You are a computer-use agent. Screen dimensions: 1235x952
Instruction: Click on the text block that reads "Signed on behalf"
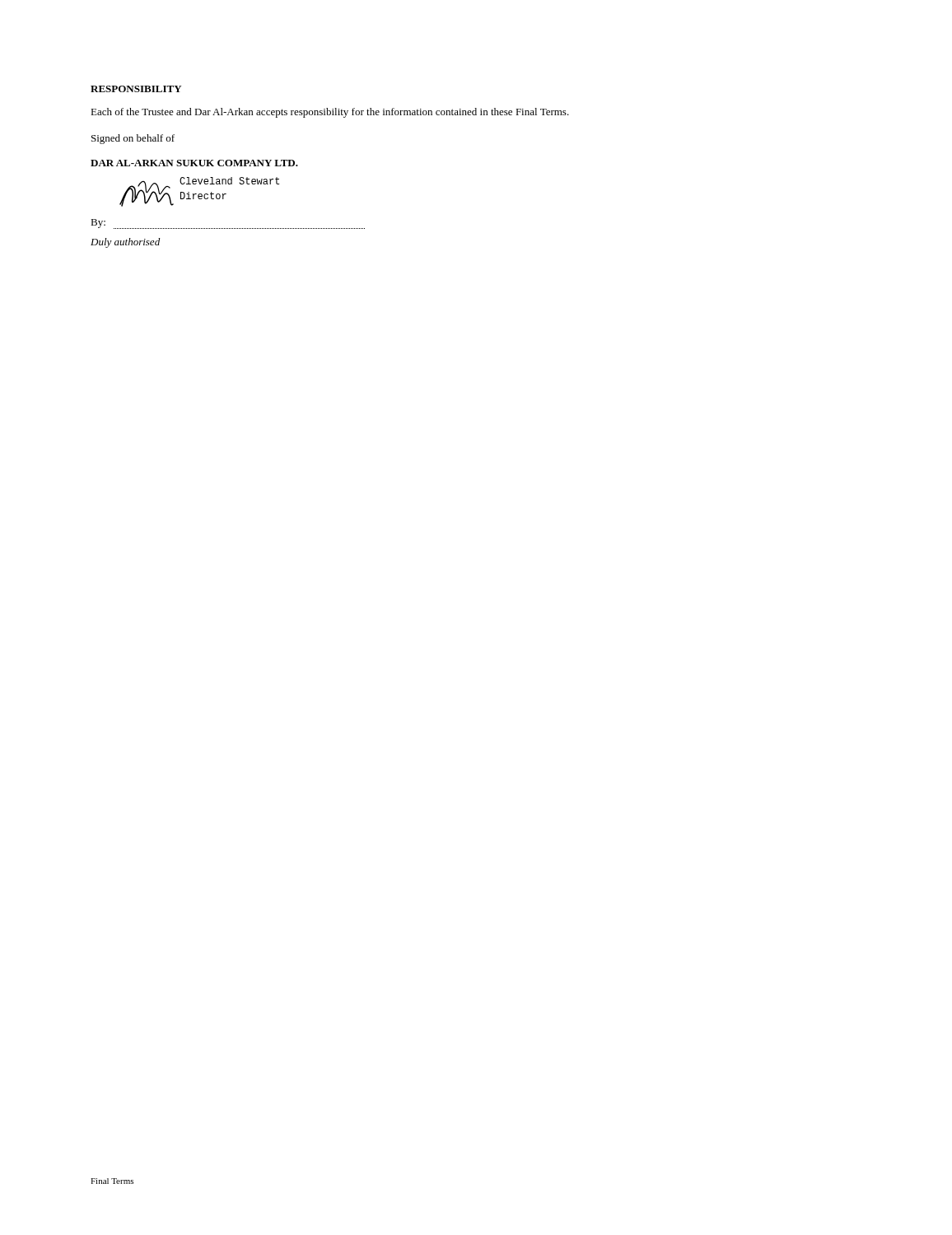pos(133,137)
